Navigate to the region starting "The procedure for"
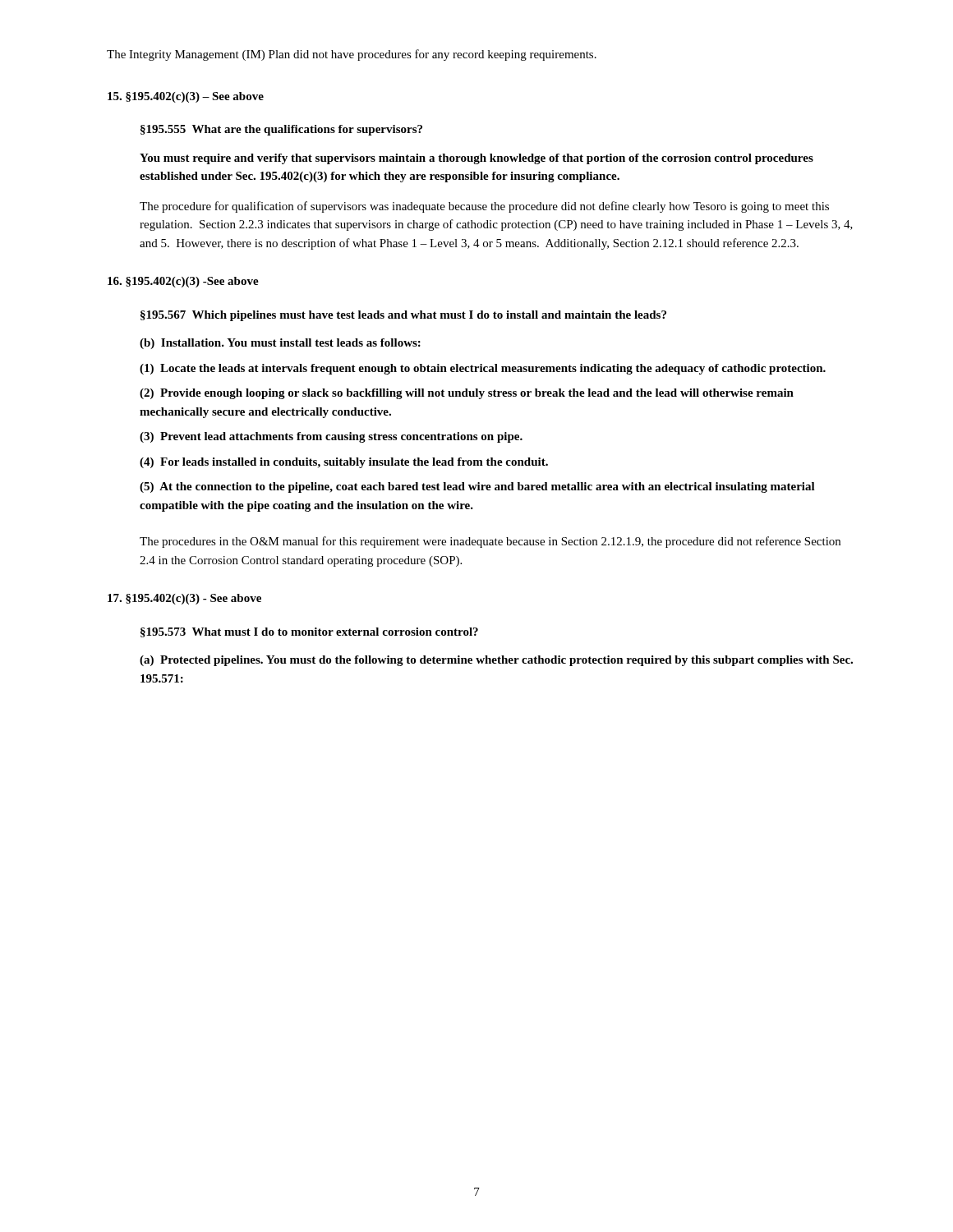The height and width of the screenshot is (1232, 953). (496, 224)
